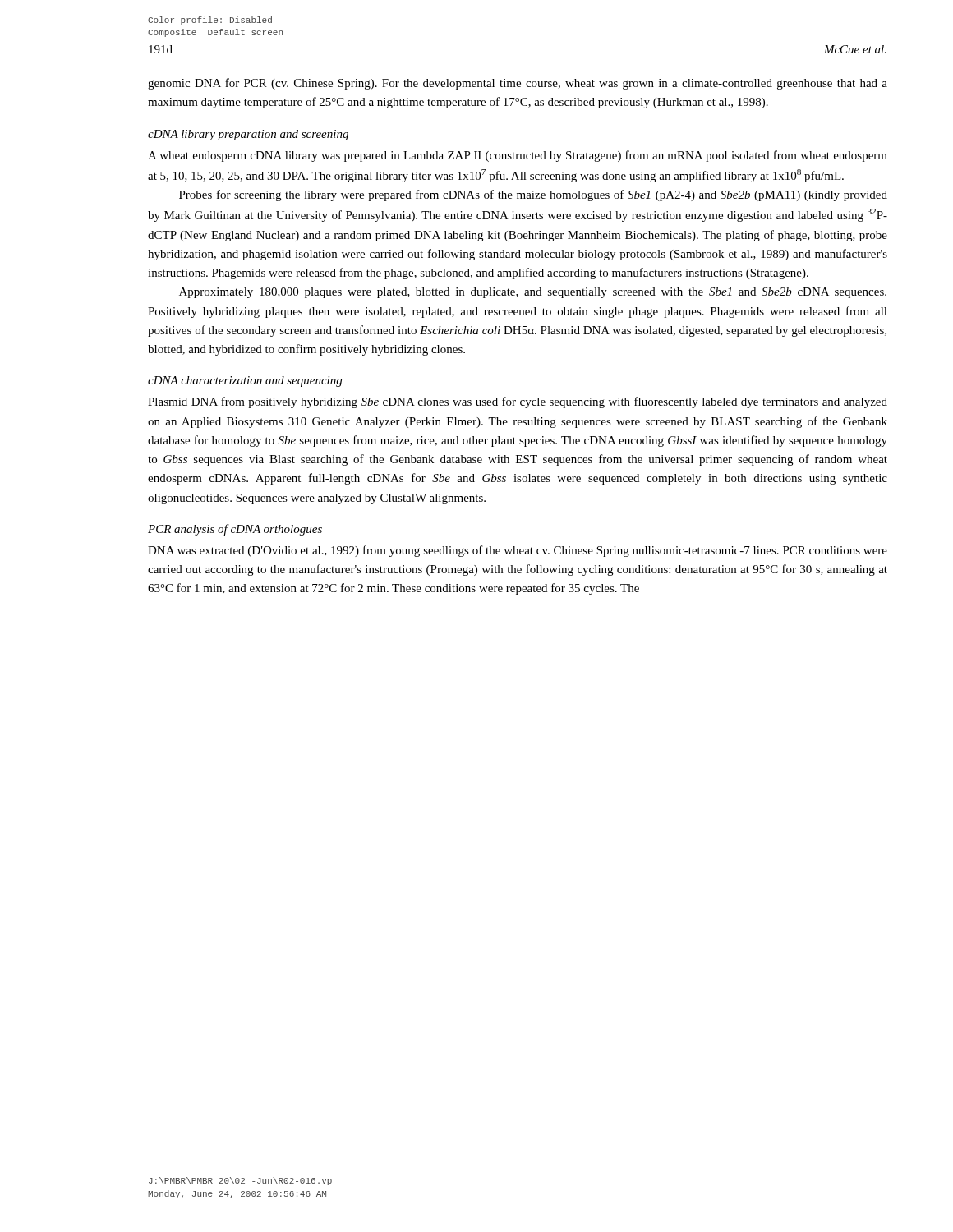Screen dimensions: 1232x953
Task: Point to the block starting "DNA was extracted"
Action: pyautogui.click(x=518, y=570)
